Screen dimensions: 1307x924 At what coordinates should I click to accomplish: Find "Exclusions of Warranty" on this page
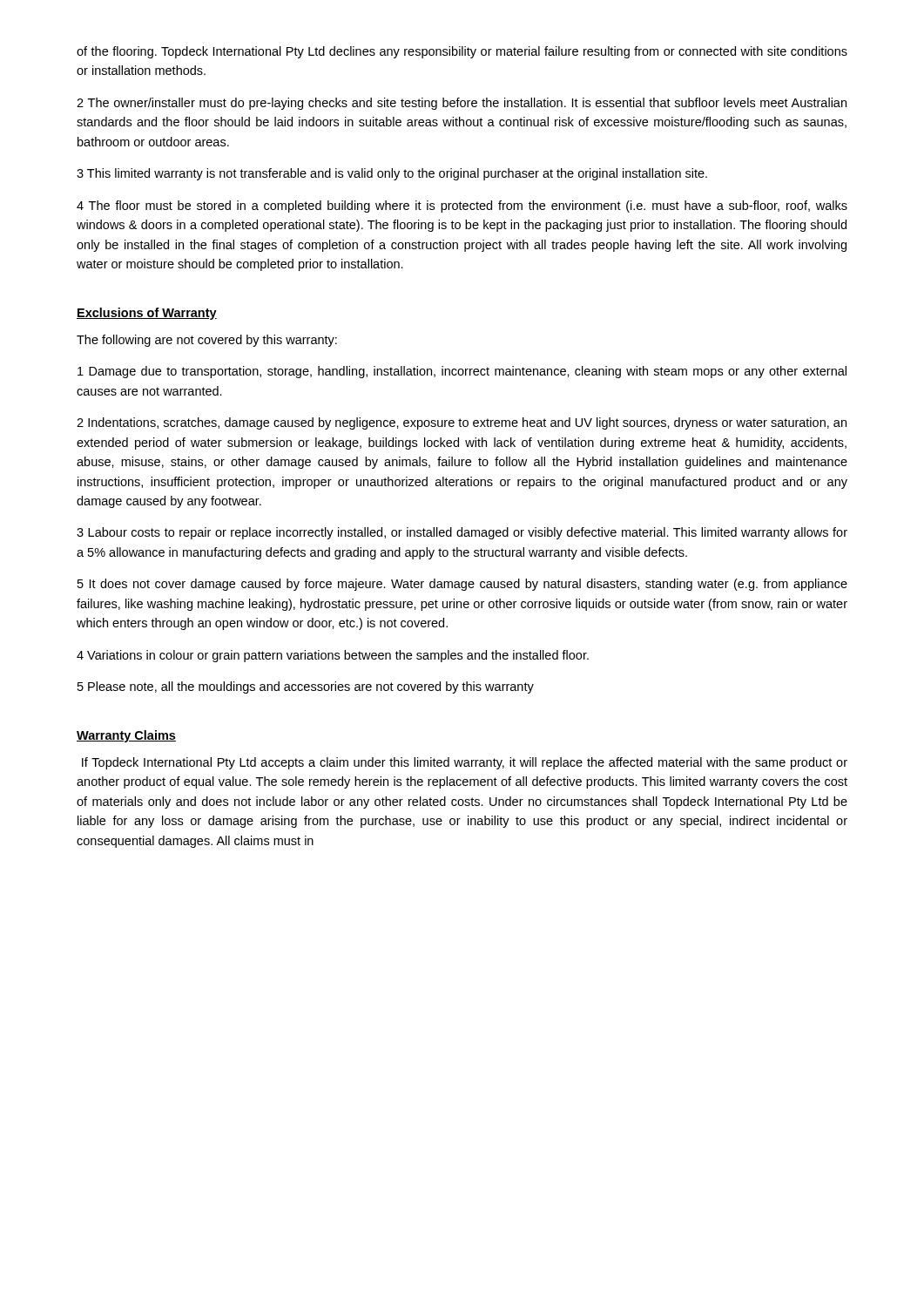coord(147,313)
